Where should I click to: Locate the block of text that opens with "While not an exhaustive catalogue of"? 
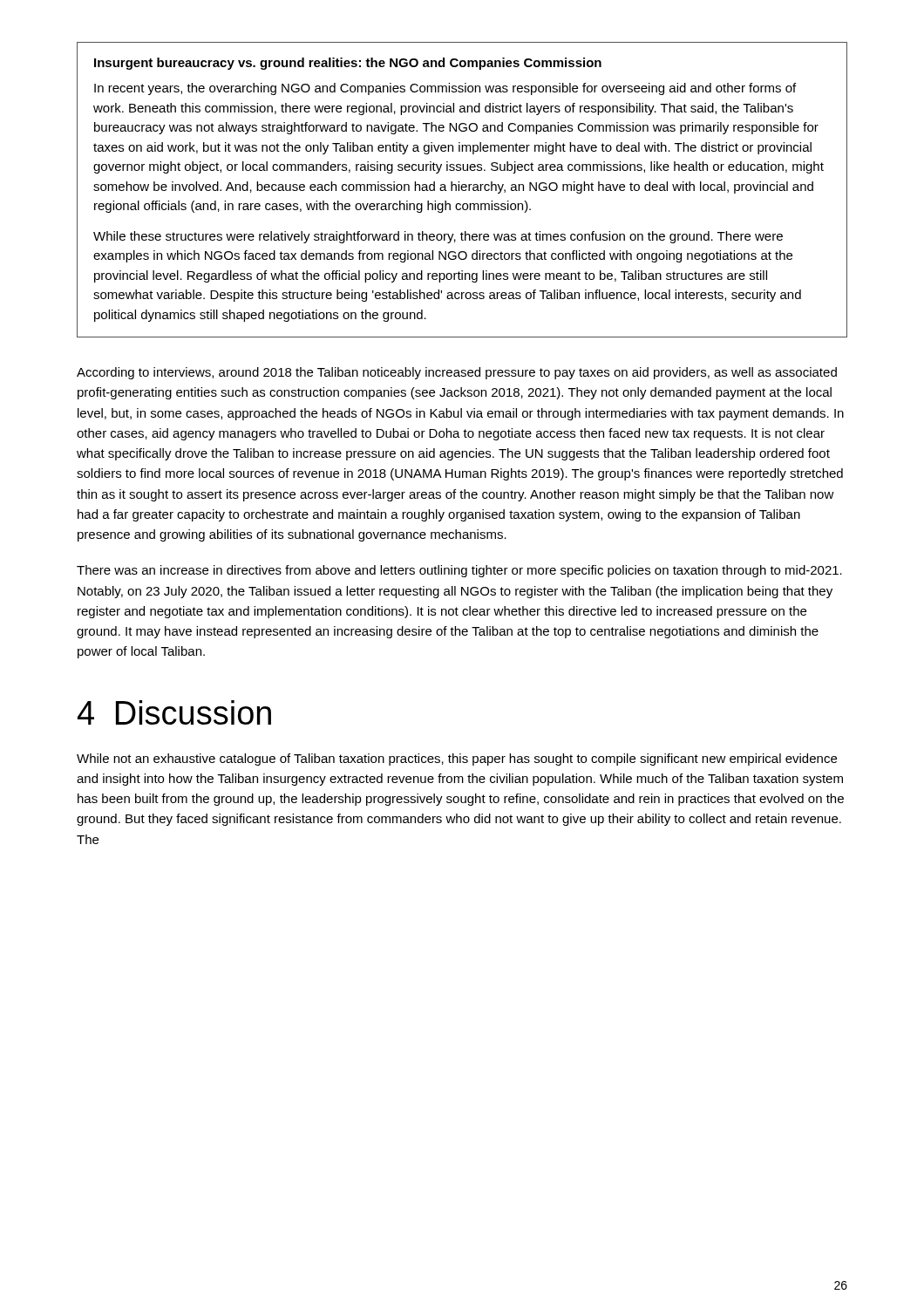[x=460, y=798]
